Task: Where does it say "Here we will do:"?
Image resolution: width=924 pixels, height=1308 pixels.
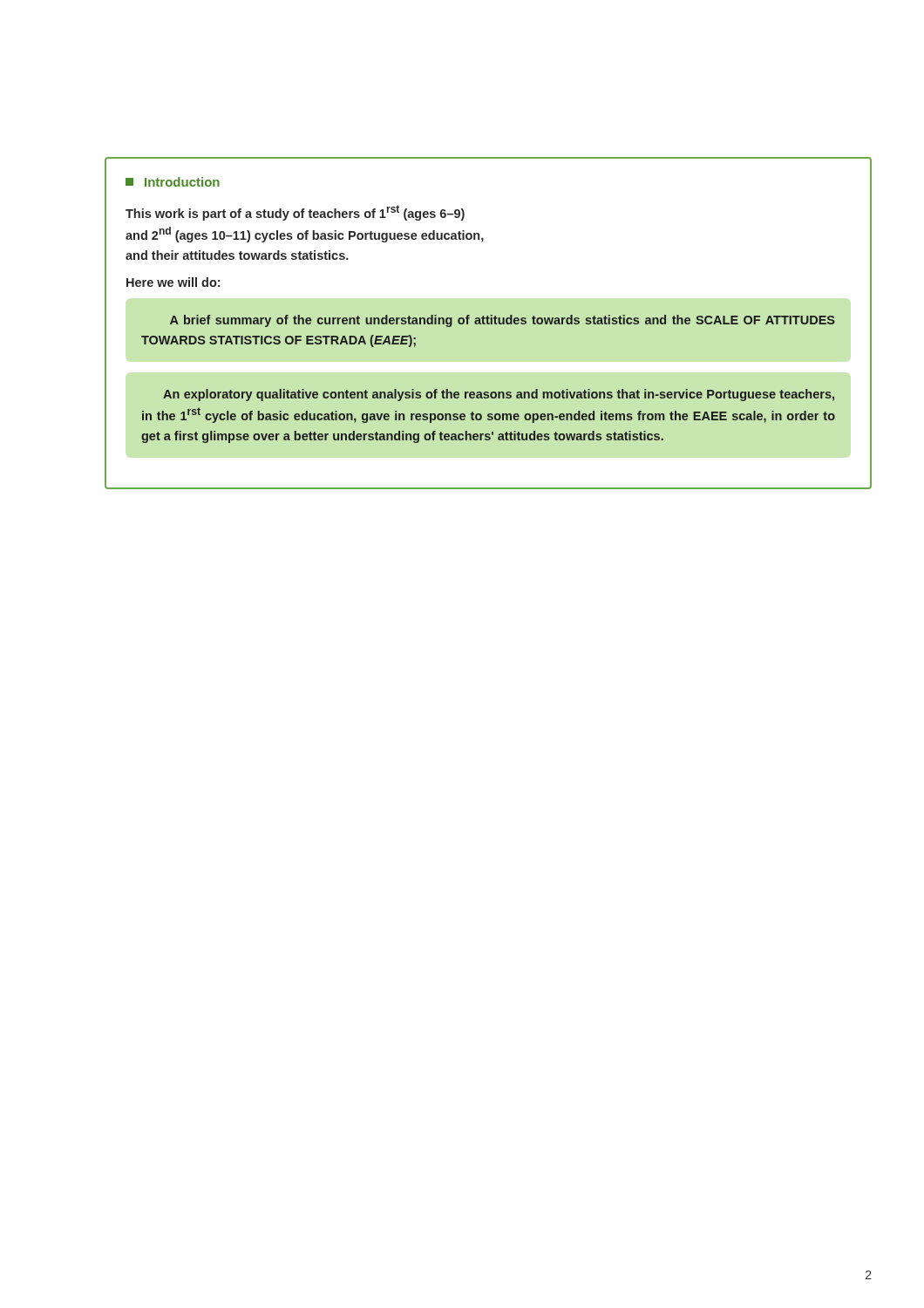Action: coord(173,283)
